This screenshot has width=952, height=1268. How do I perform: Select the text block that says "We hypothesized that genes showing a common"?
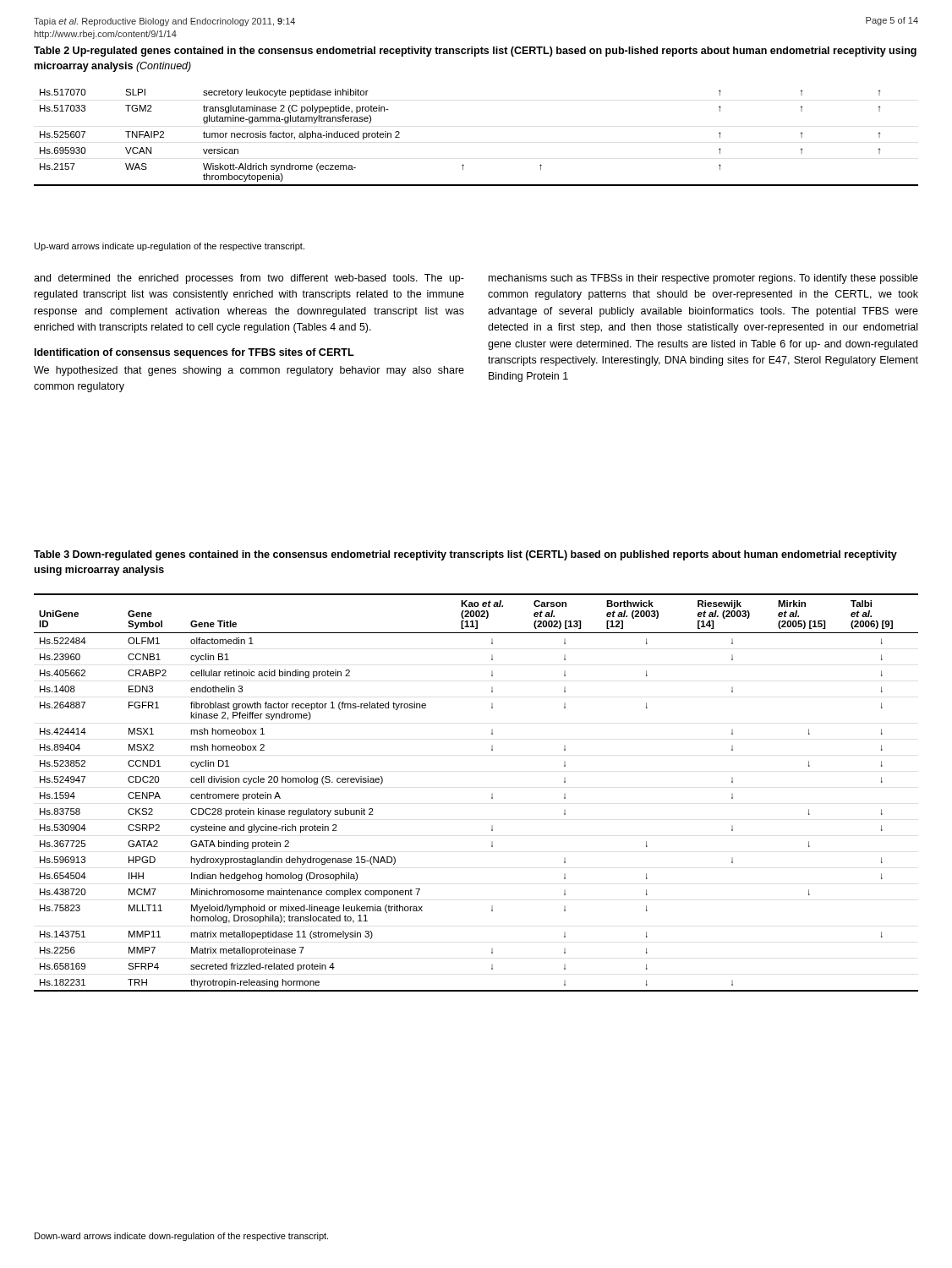click(249, 378)
